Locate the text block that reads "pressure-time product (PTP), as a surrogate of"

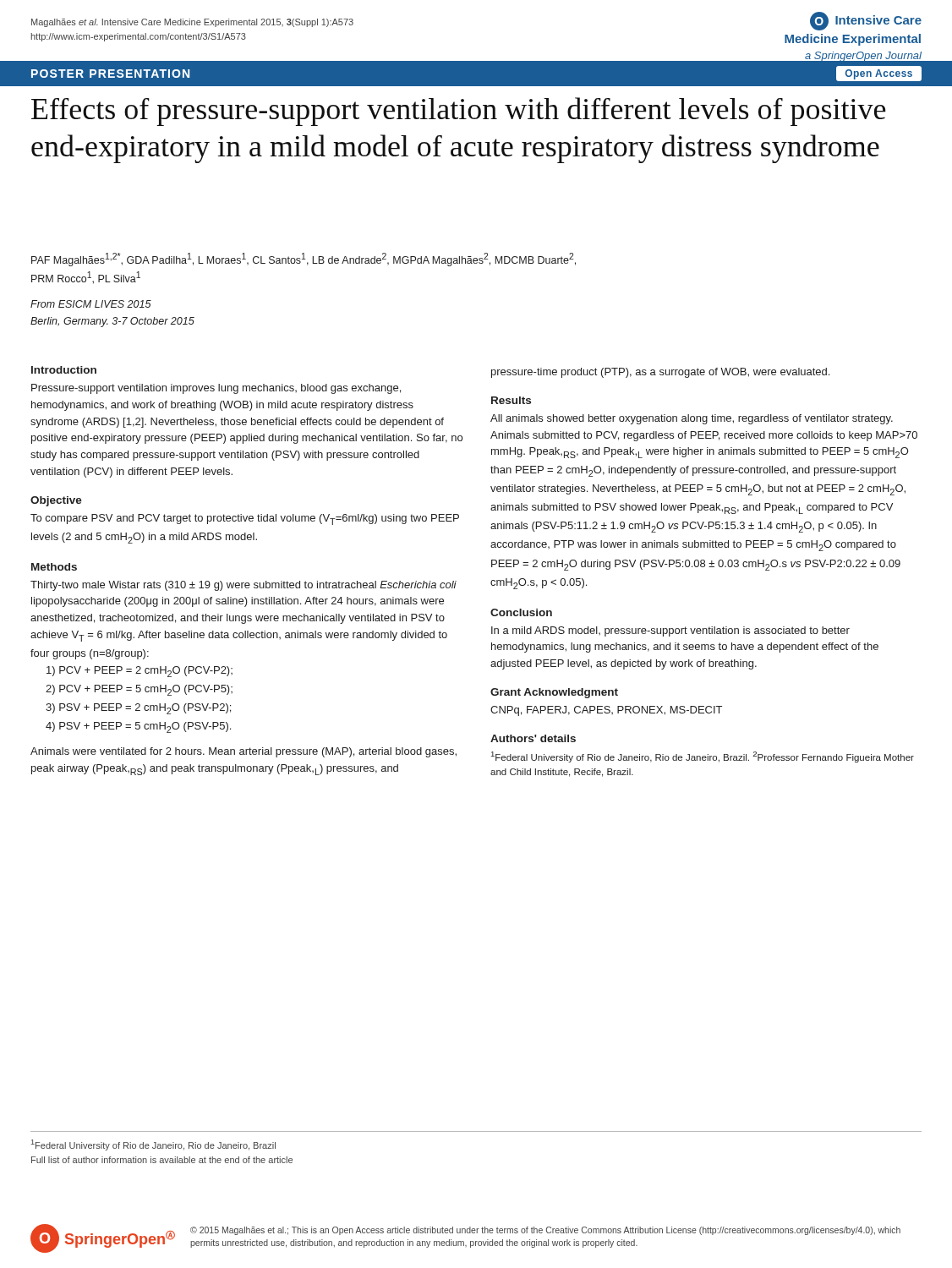point(660,372)
